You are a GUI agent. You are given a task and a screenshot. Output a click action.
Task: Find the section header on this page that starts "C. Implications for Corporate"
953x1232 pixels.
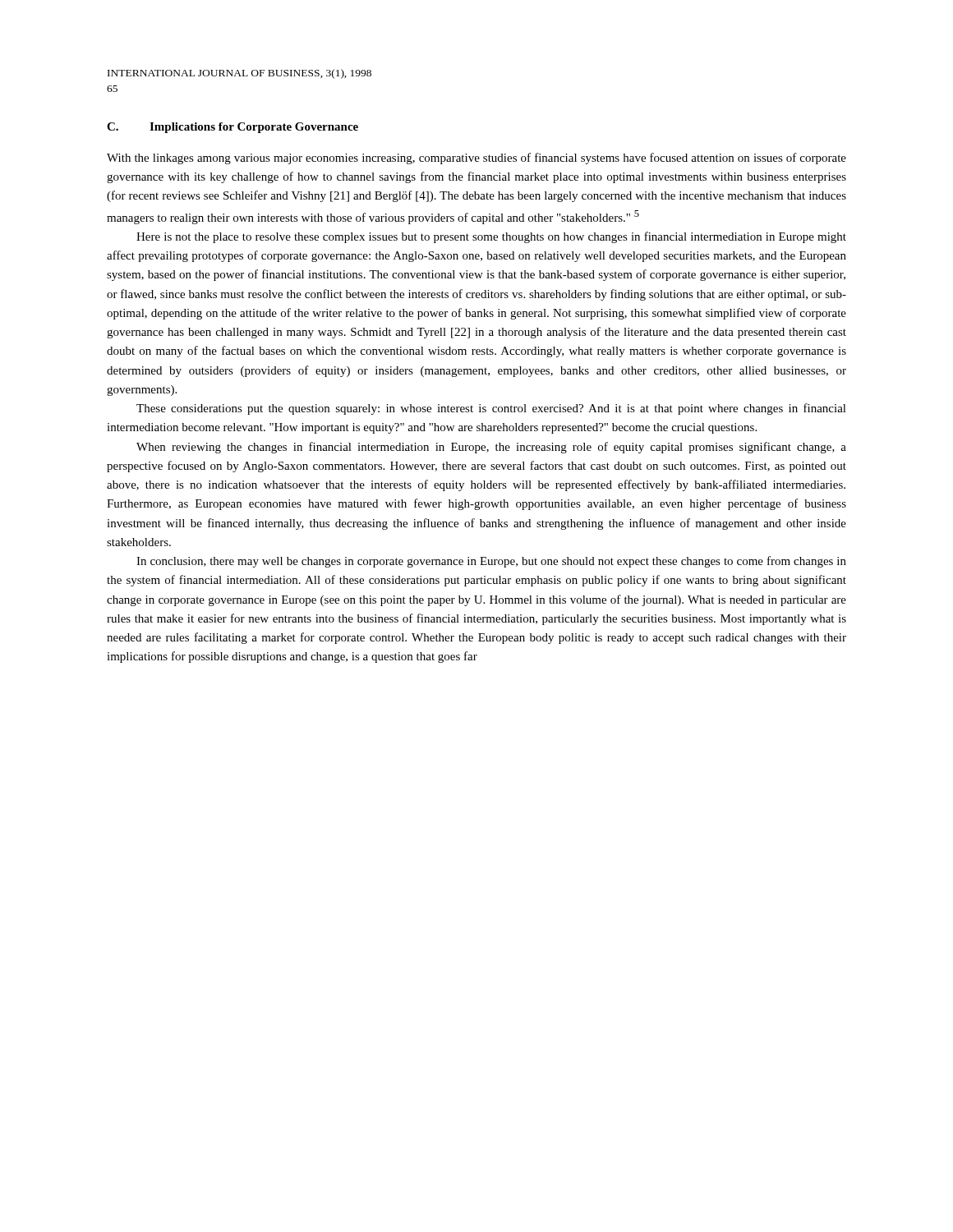pyautogui.click(x=233, y=127)
